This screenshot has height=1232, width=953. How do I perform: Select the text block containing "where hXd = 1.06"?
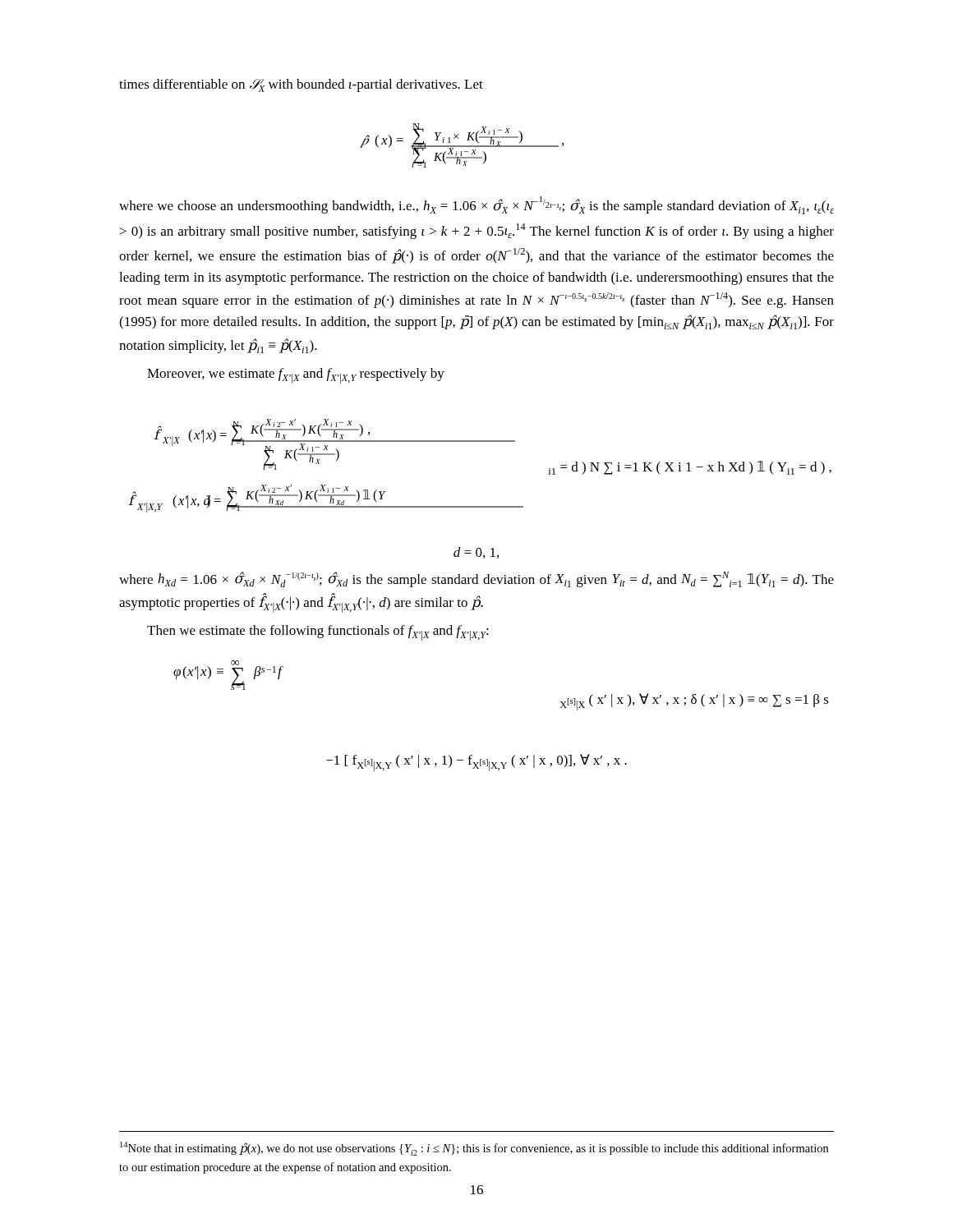click(476, 591)
